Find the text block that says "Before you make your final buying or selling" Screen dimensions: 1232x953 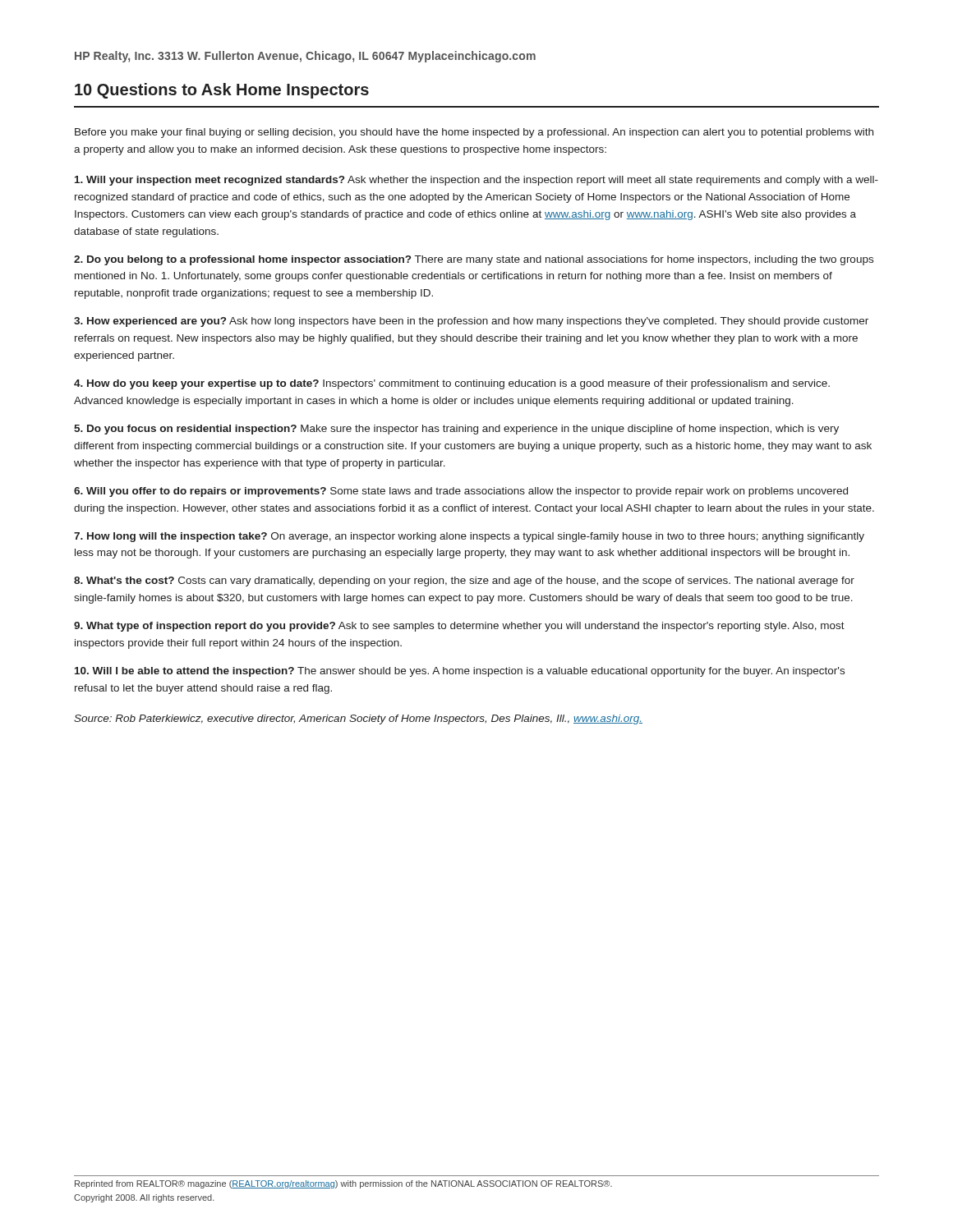[474, 140]
